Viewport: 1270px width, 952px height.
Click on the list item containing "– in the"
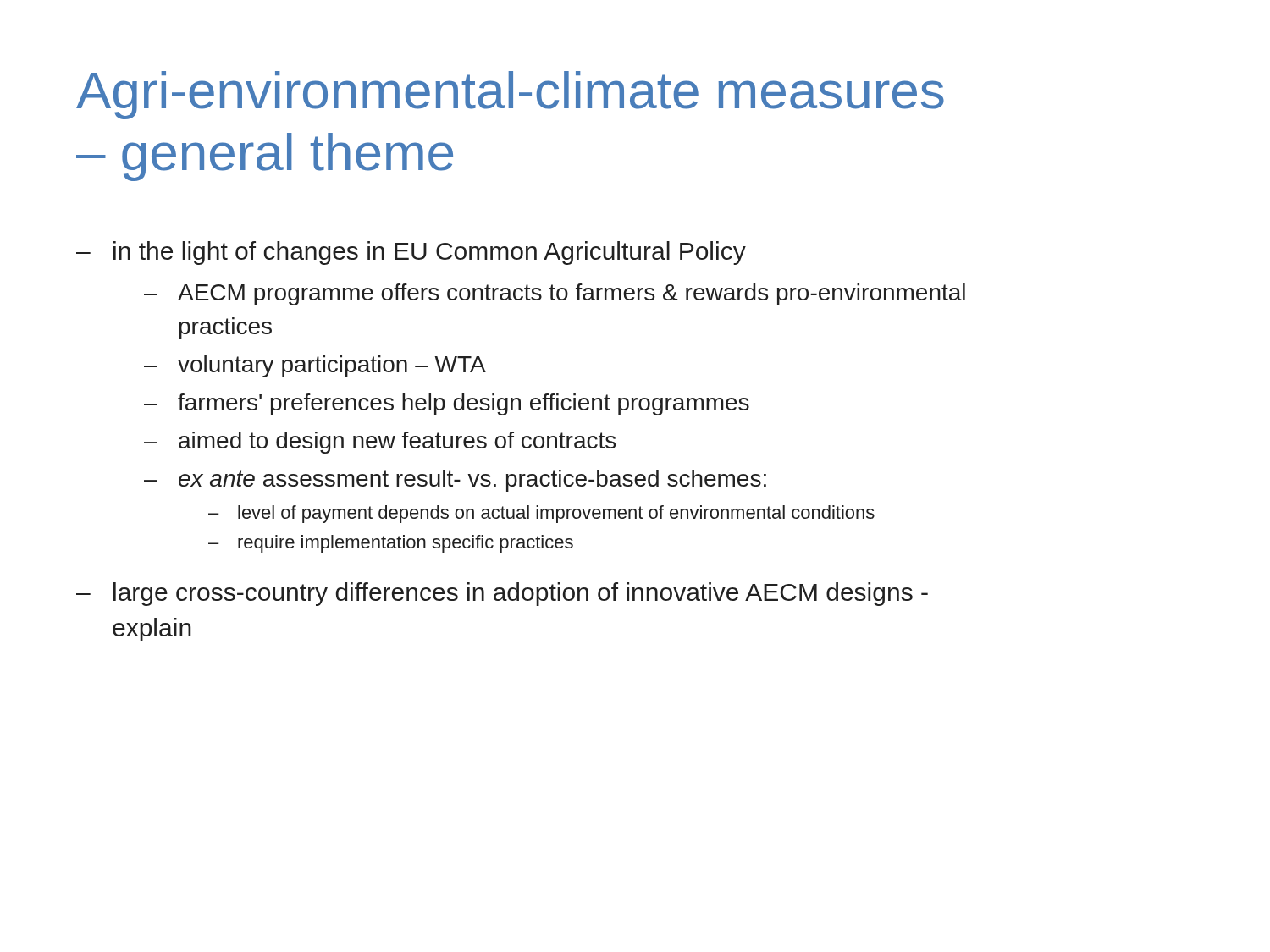[521, 399]
